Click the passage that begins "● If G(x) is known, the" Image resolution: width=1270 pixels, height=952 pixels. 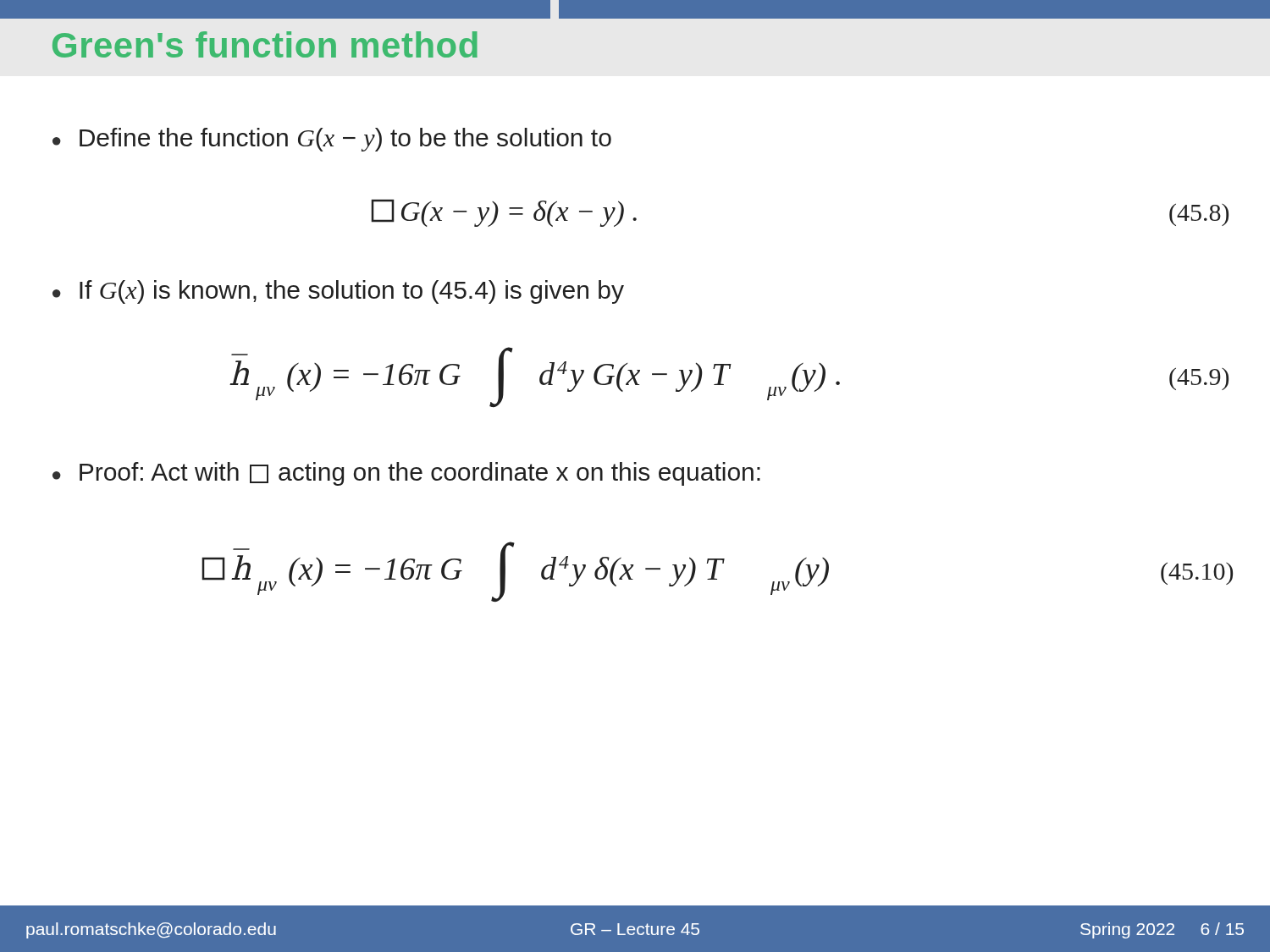[337, 290]
